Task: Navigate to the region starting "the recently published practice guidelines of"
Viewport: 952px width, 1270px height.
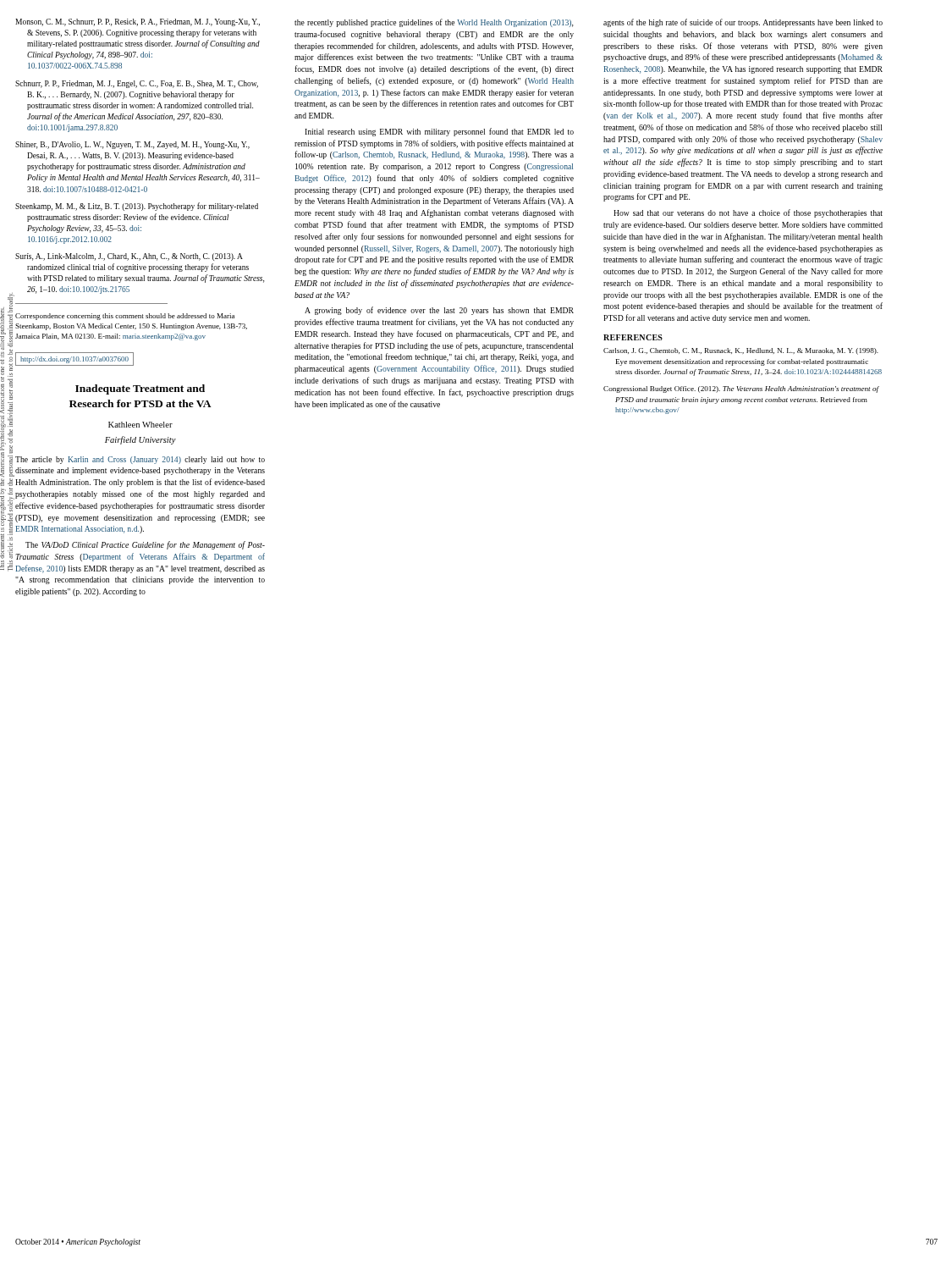Action: click(x=434, y=213)
